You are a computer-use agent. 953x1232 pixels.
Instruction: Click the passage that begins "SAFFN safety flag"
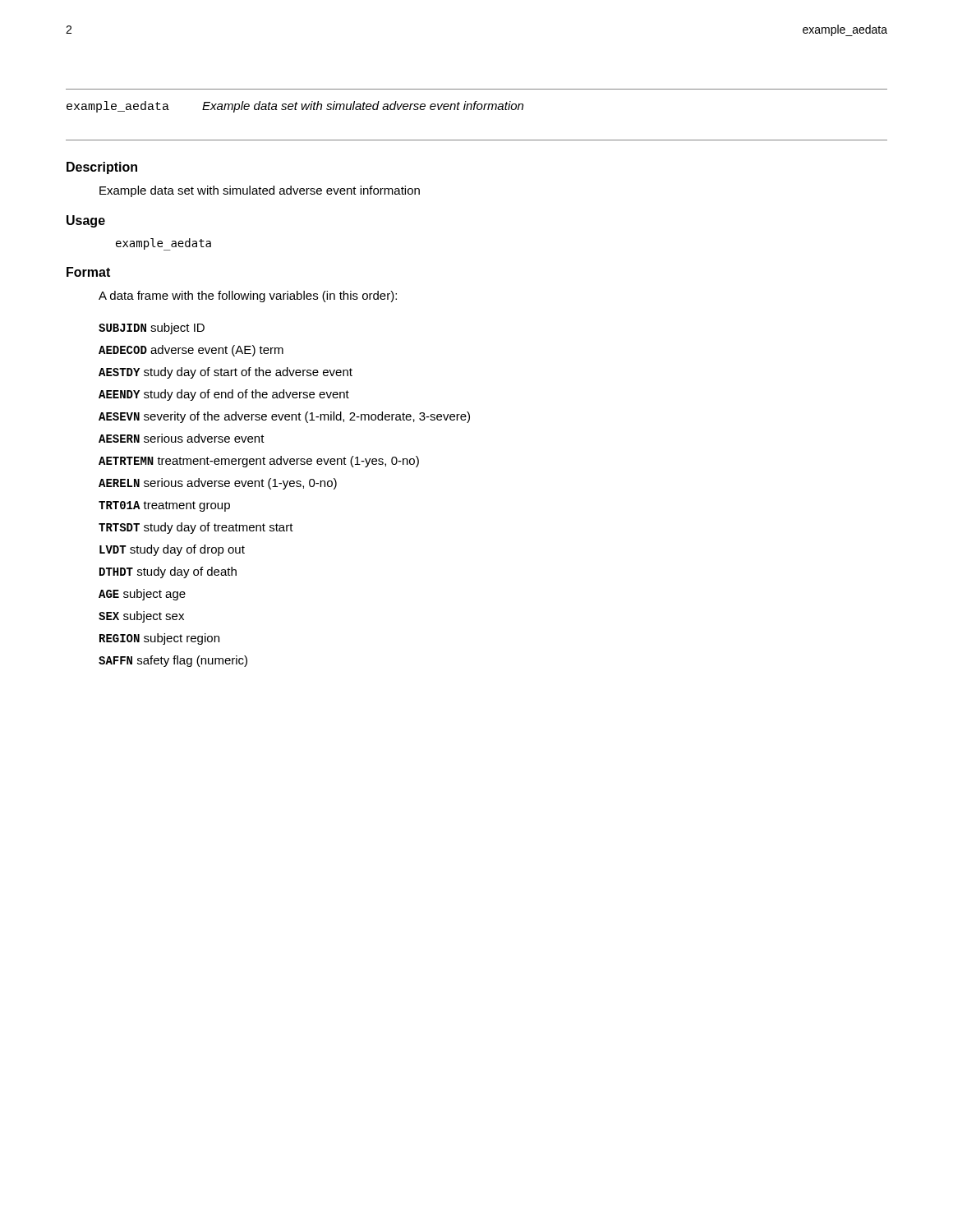173,660
